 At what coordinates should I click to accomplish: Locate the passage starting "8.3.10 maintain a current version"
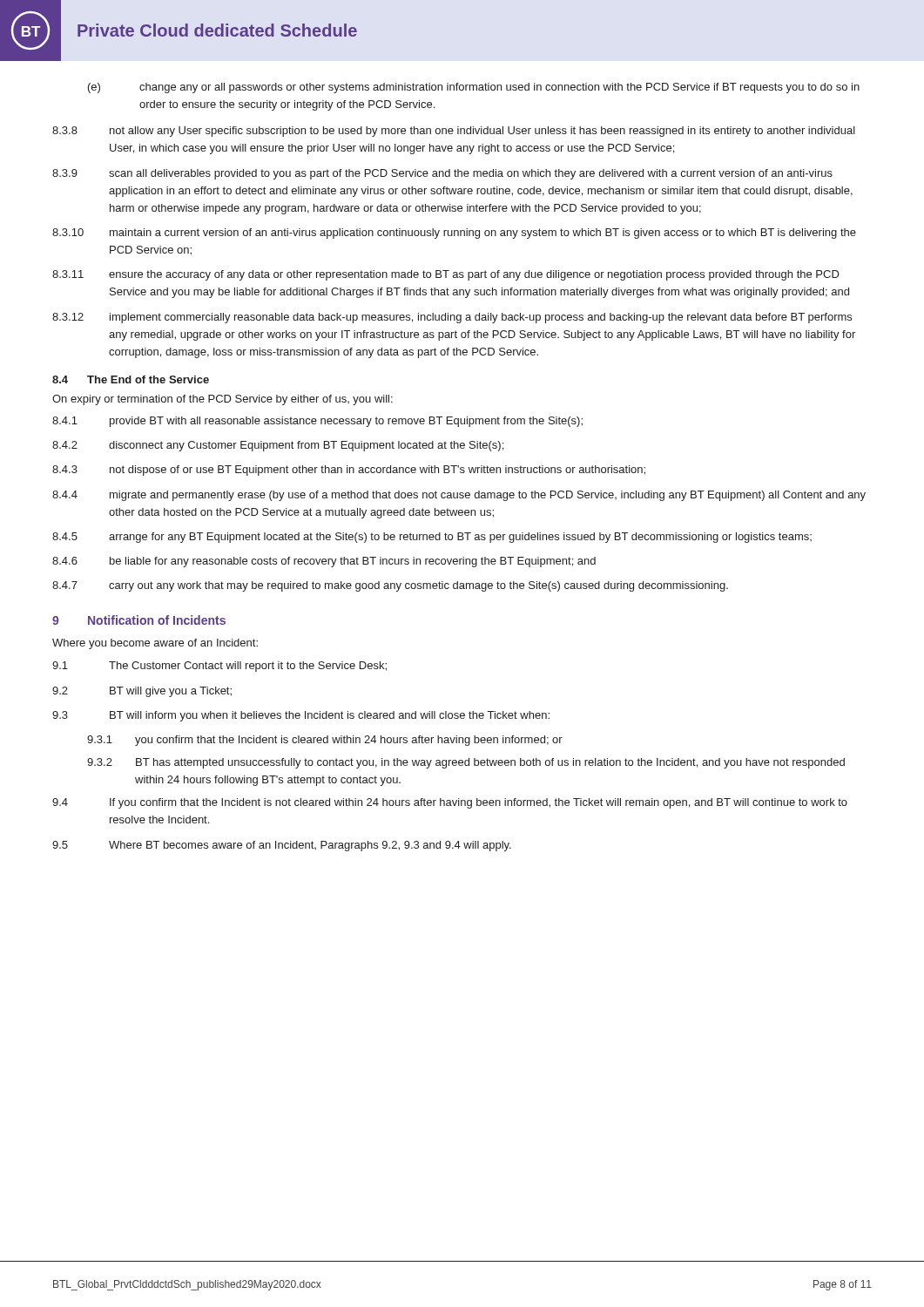tap(462, 241)
